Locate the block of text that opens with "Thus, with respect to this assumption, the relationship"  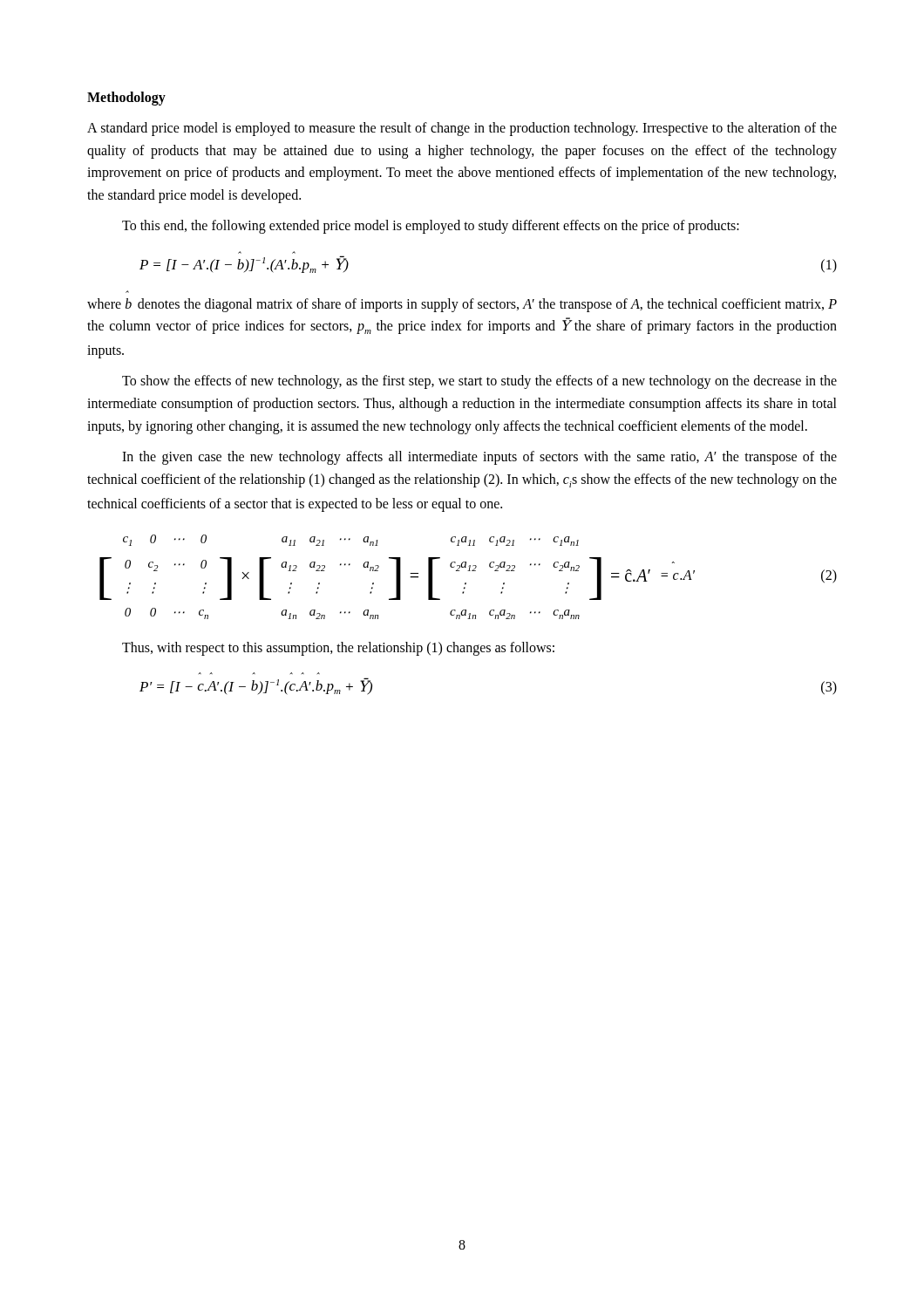pos(339,648)
